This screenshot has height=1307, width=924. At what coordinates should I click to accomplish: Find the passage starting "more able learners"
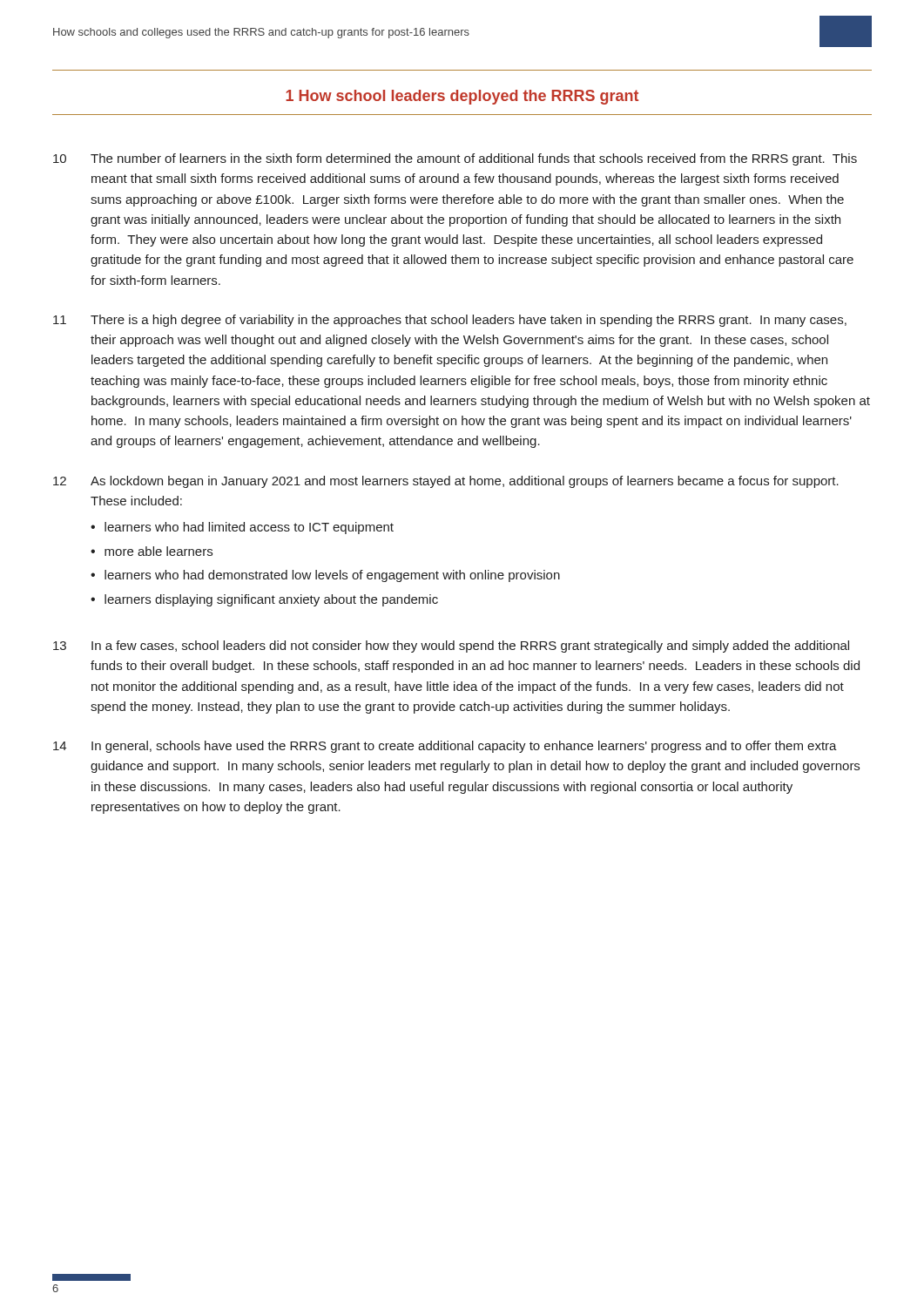tap(159, 551)
